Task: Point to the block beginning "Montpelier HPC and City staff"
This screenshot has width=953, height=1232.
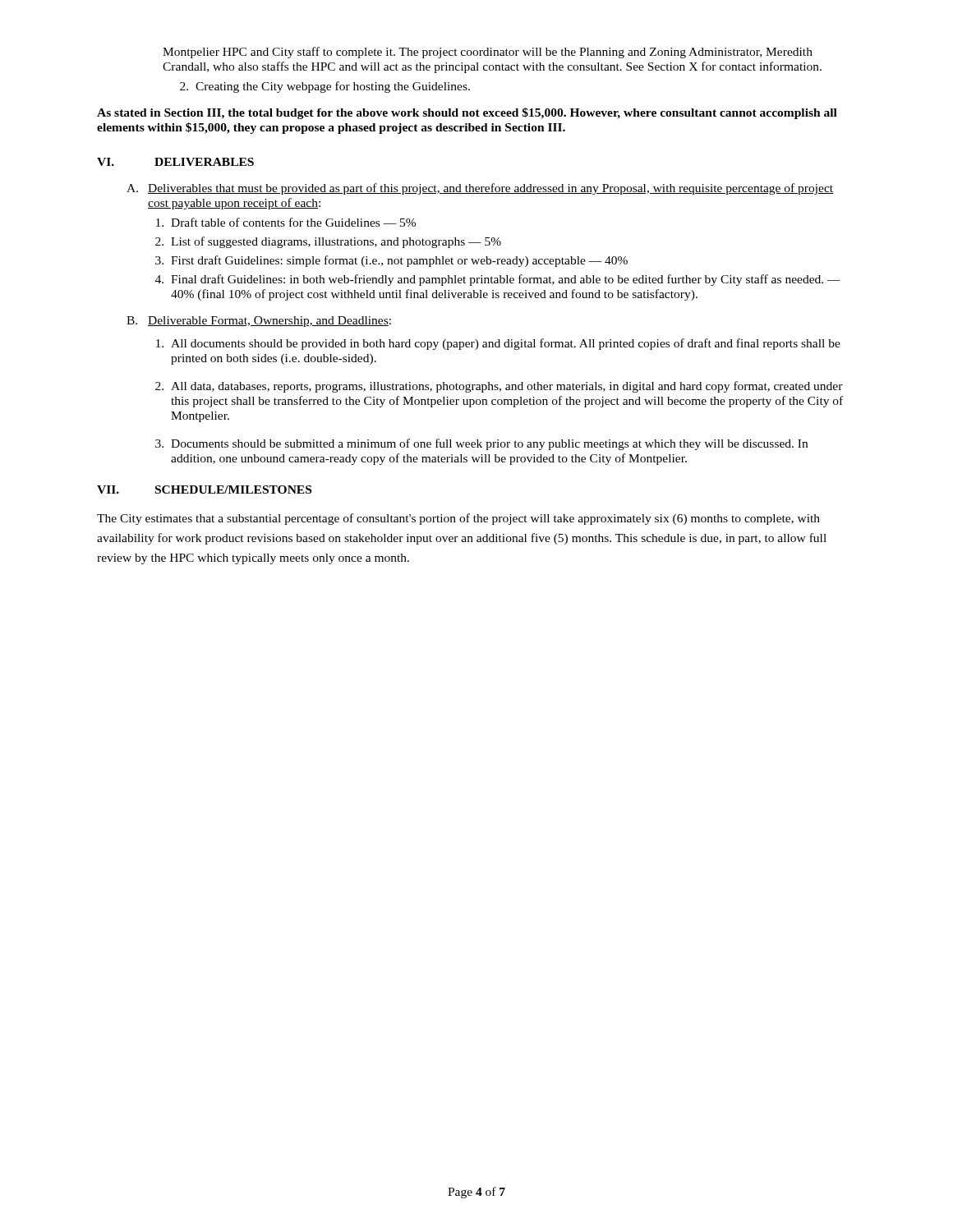Action: tap(493, 59)
